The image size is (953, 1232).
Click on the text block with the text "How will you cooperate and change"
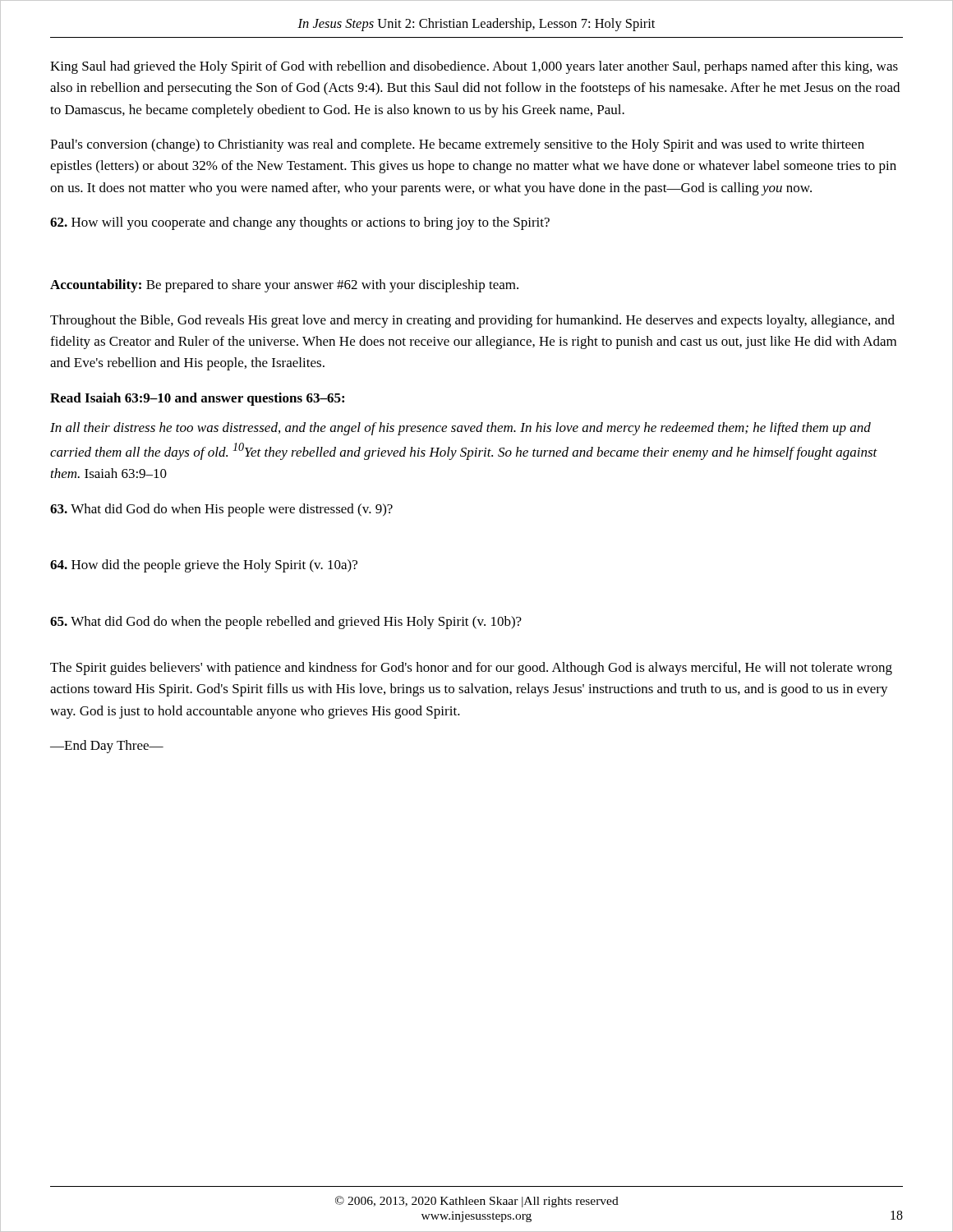point(300,222)
